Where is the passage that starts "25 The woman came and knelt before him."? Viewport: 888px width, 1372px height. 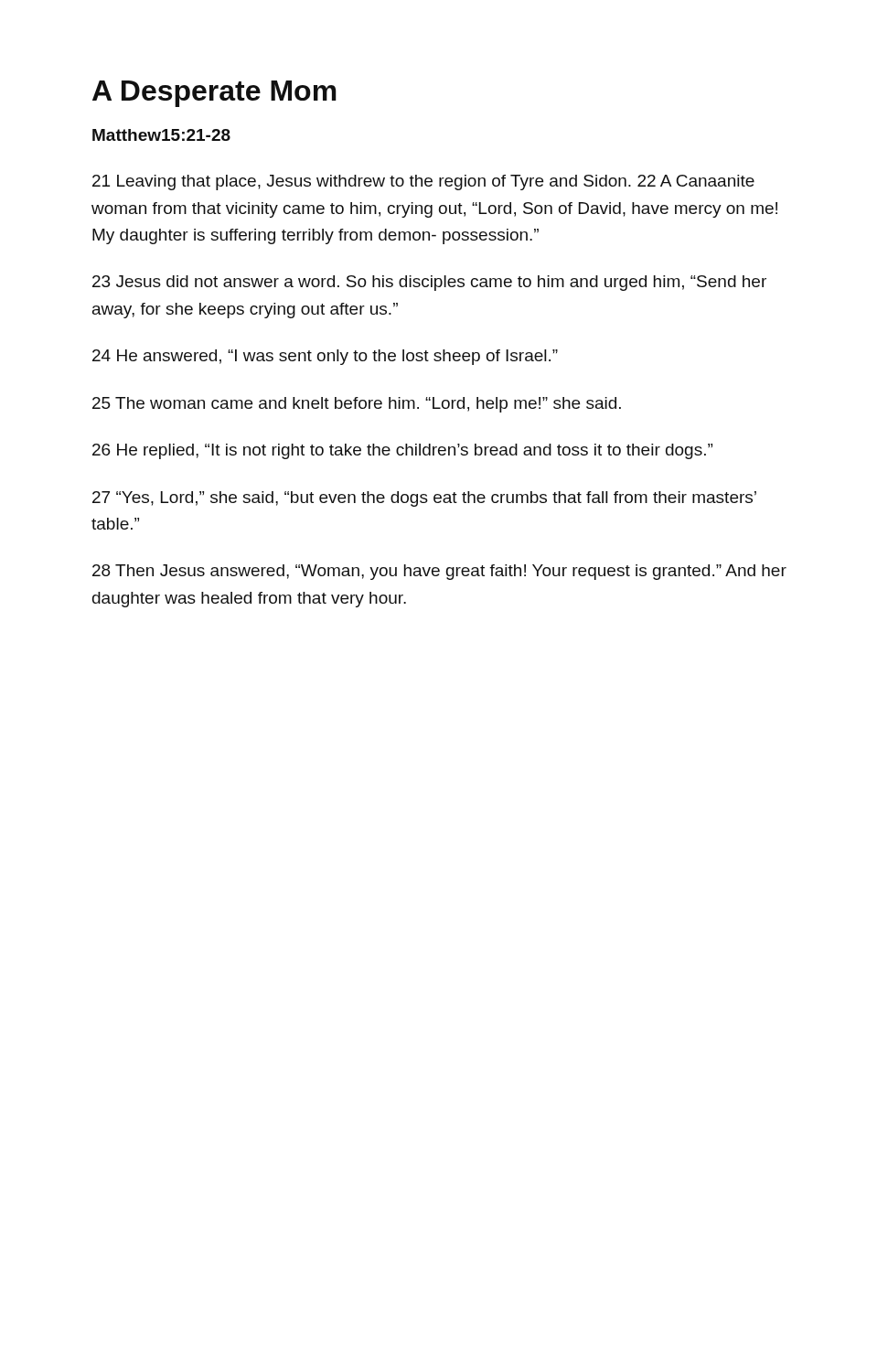click(x=357, y=403)
